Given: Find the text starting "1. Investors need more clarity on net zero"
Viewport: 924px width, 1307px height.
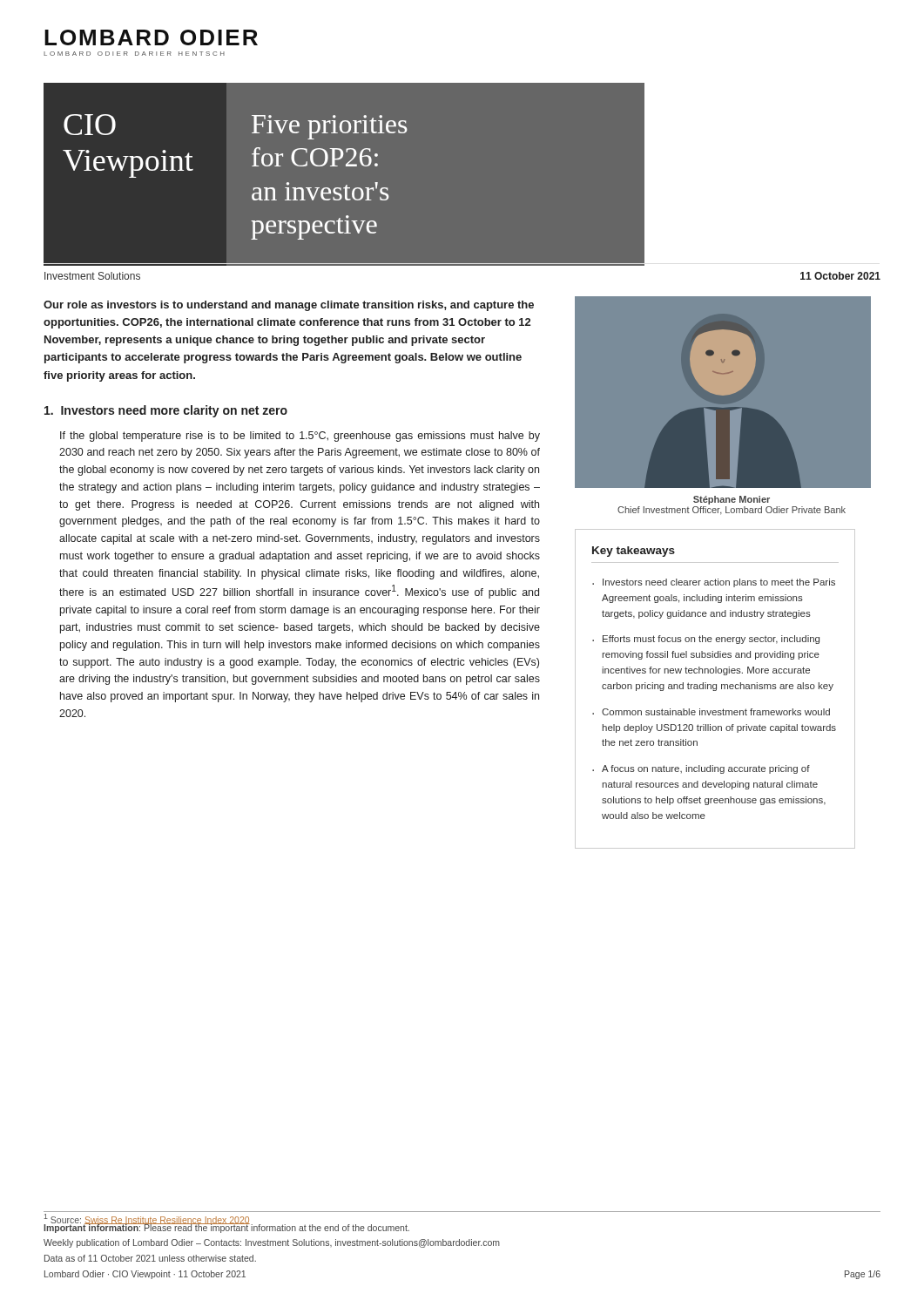Looking at the screenshot, I should [165, 410].
